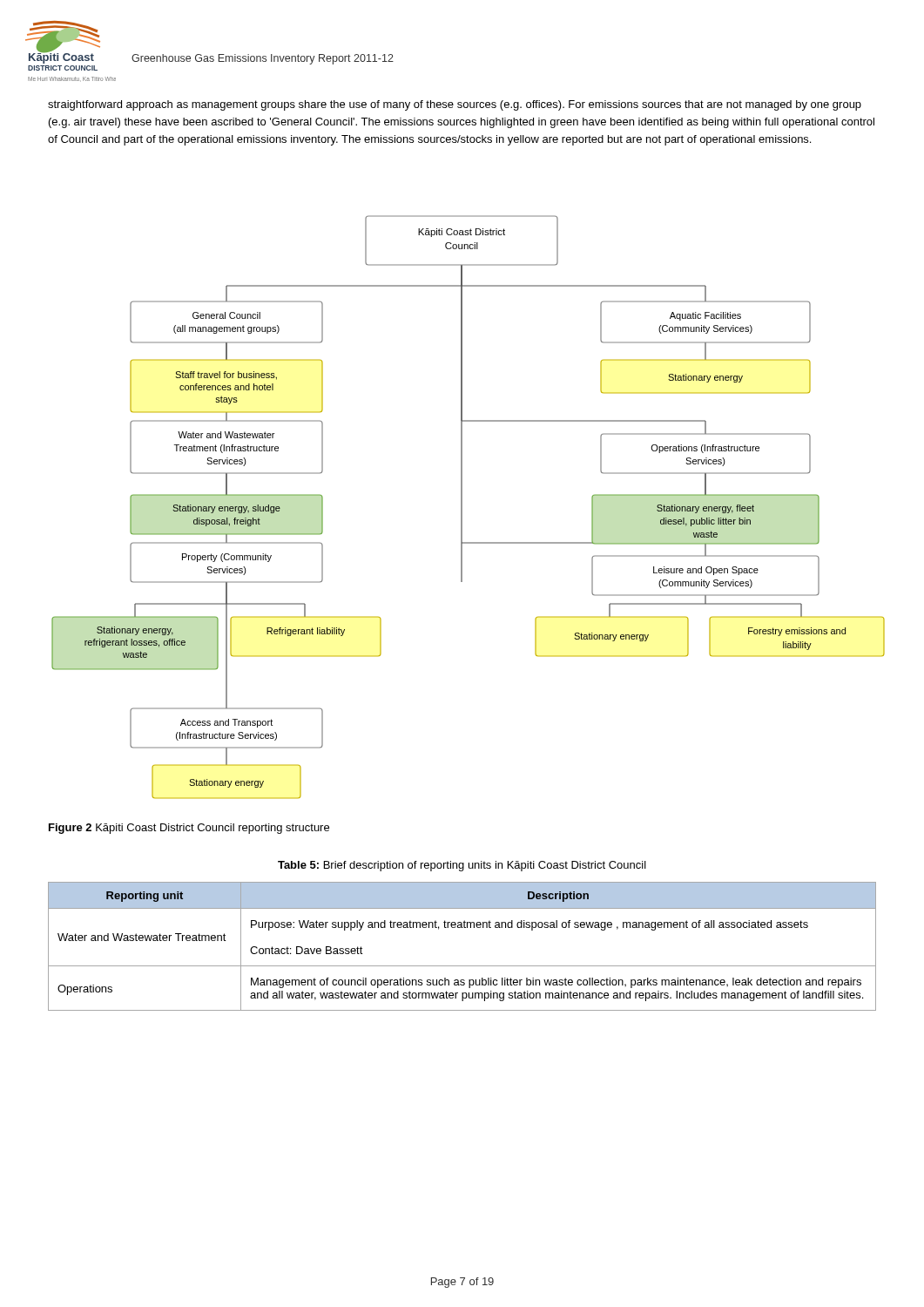
Task: Click on the organizational chart
Action: pyautogui.click(x=462, y=510)
